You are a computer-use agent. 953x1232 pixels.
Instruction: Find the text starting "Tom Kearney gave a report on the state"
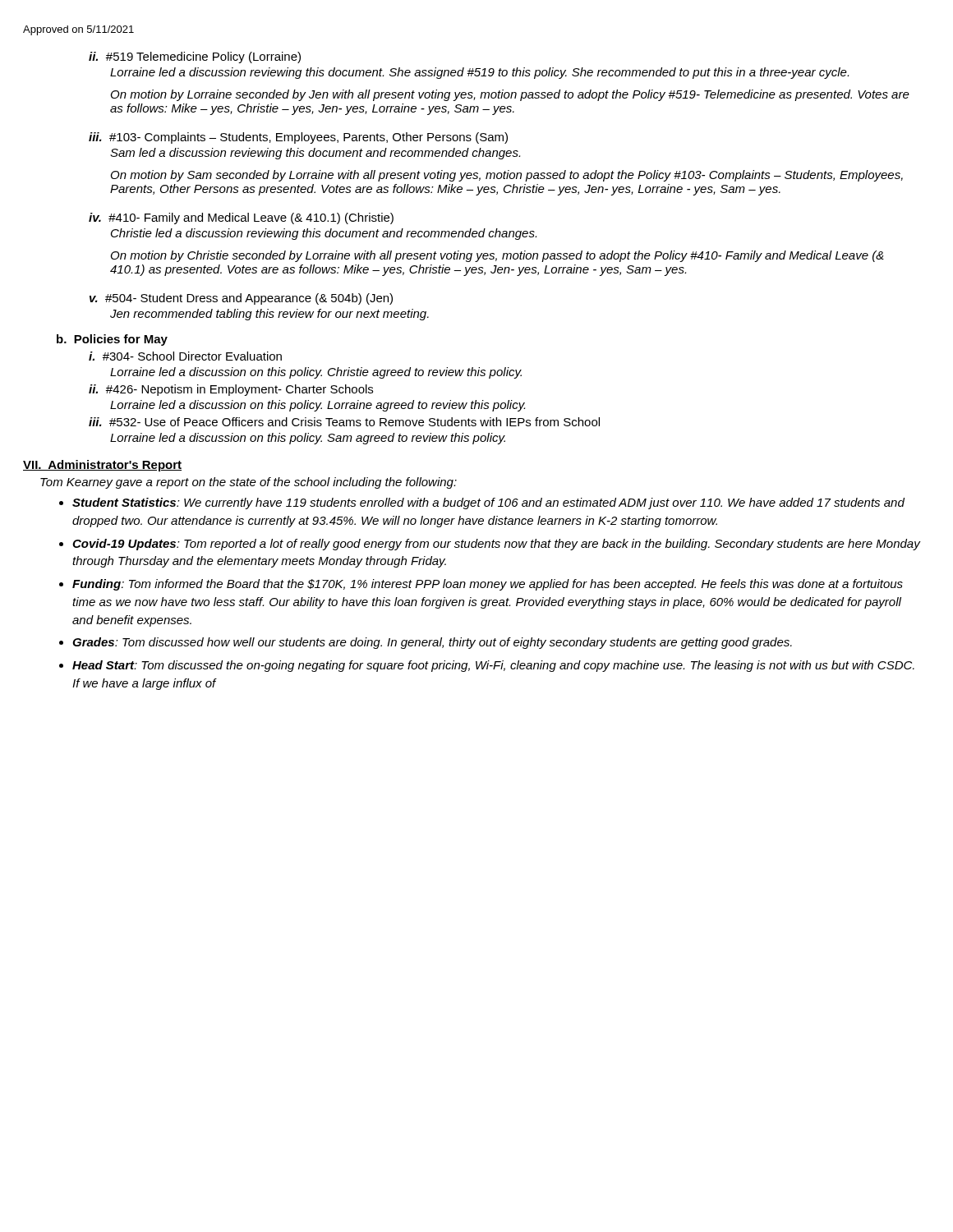[x=248, y=482]
